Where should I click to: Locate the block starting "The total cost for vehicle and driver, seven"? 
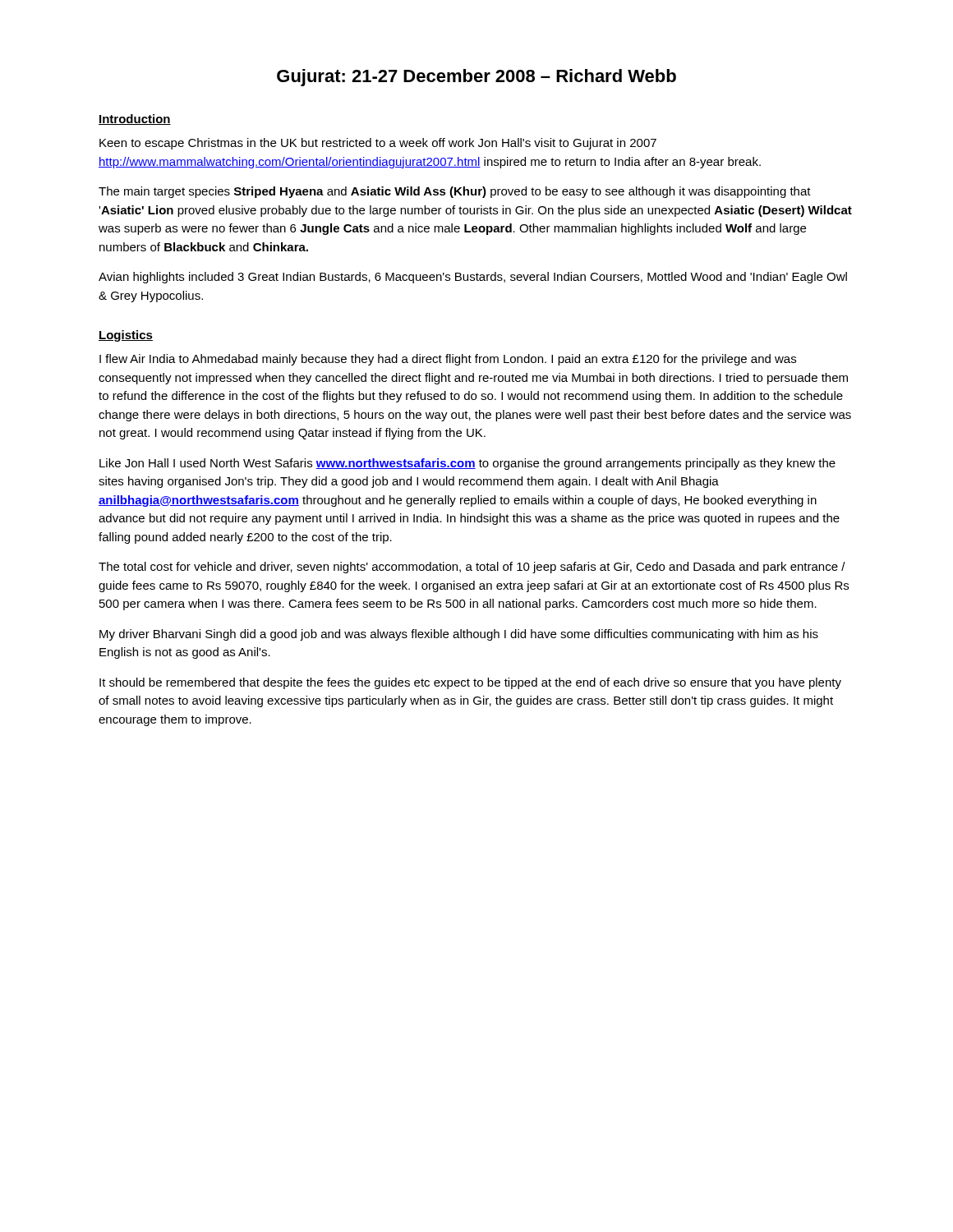point(476,585)
